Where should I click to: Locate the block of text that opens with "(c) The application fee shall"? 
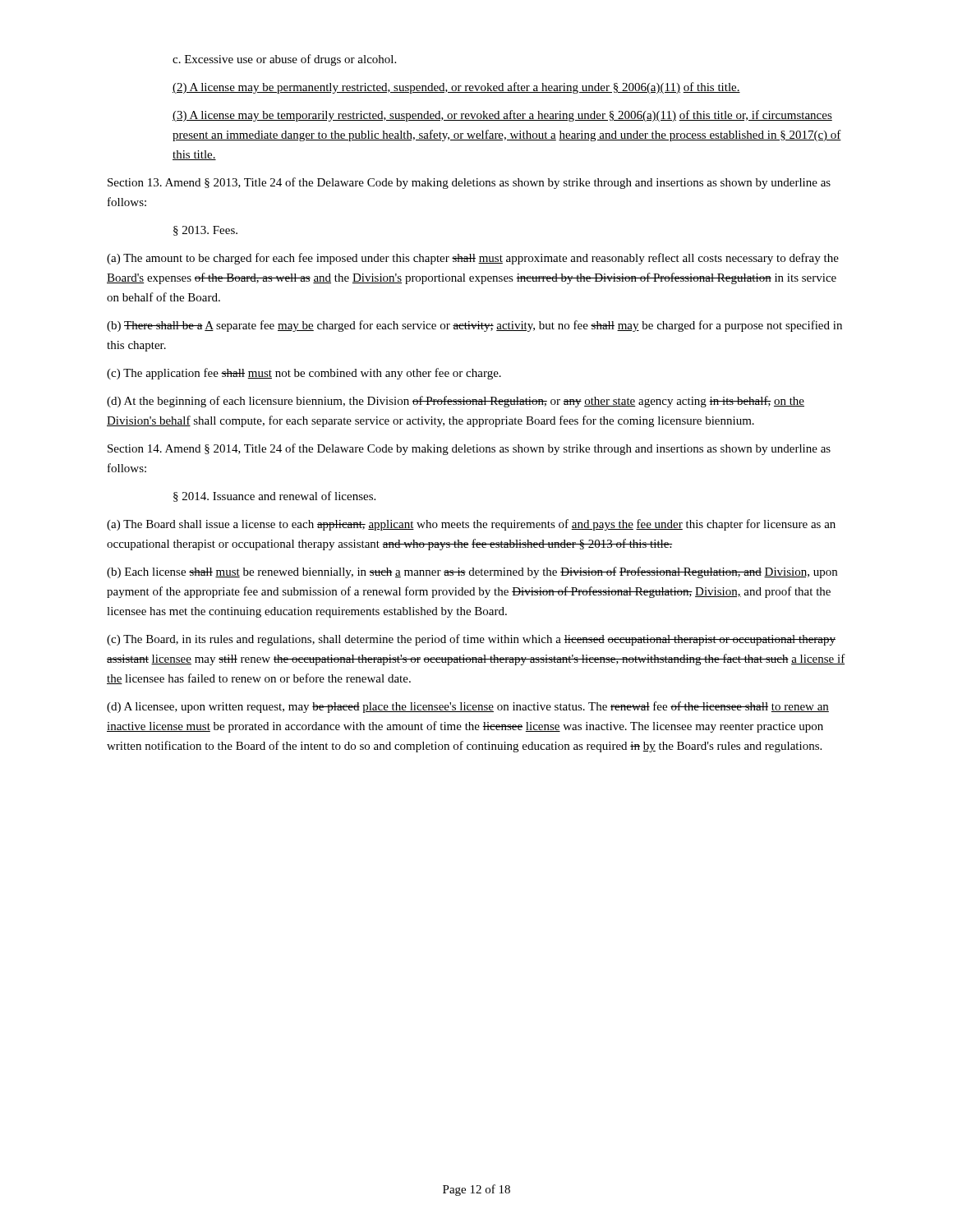click(476, 373)
